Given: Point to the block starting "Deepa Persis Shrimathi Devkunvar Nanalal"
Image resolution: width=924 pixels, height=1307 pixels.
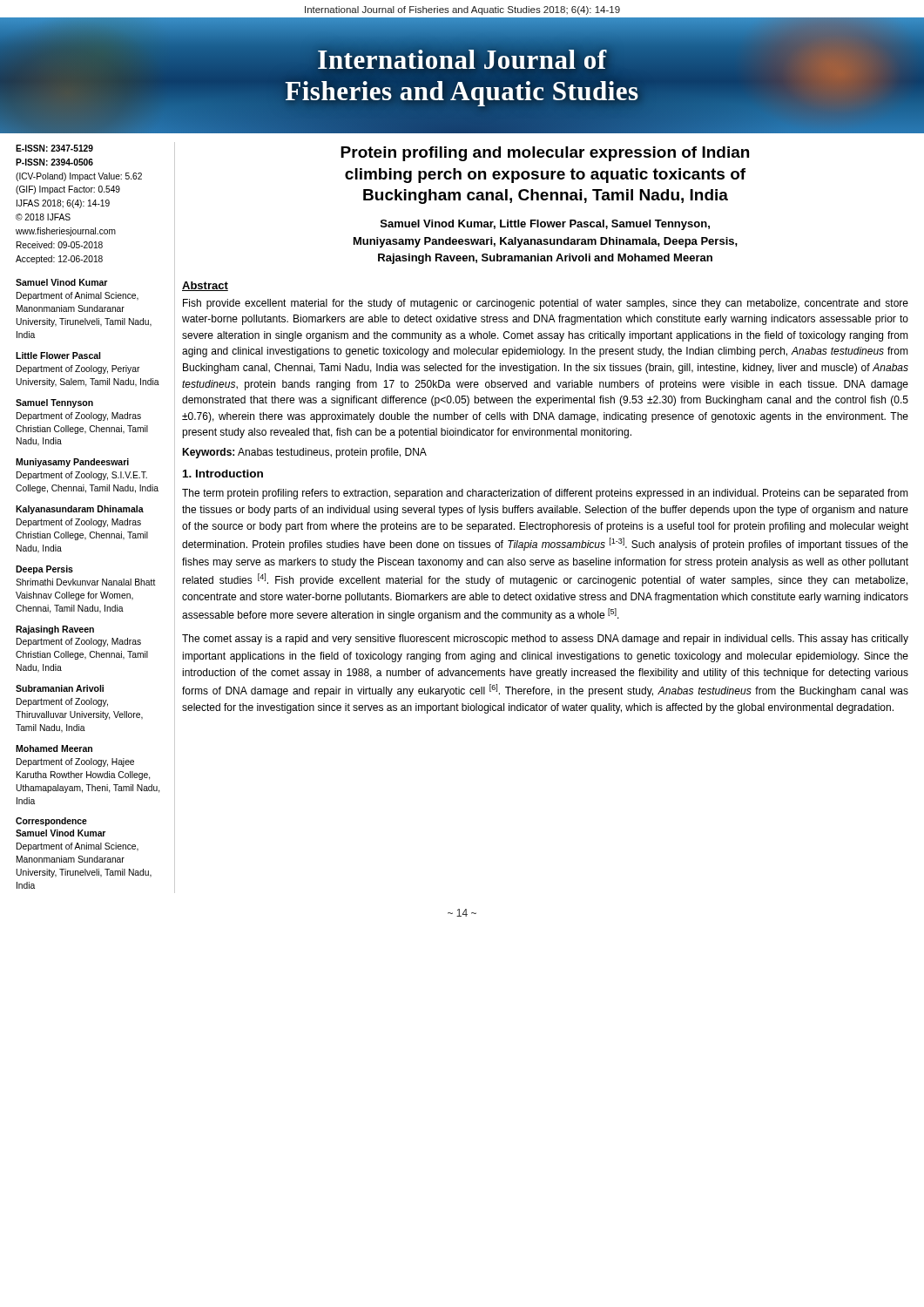Looking at the screenshot, I should coord(85,588).
